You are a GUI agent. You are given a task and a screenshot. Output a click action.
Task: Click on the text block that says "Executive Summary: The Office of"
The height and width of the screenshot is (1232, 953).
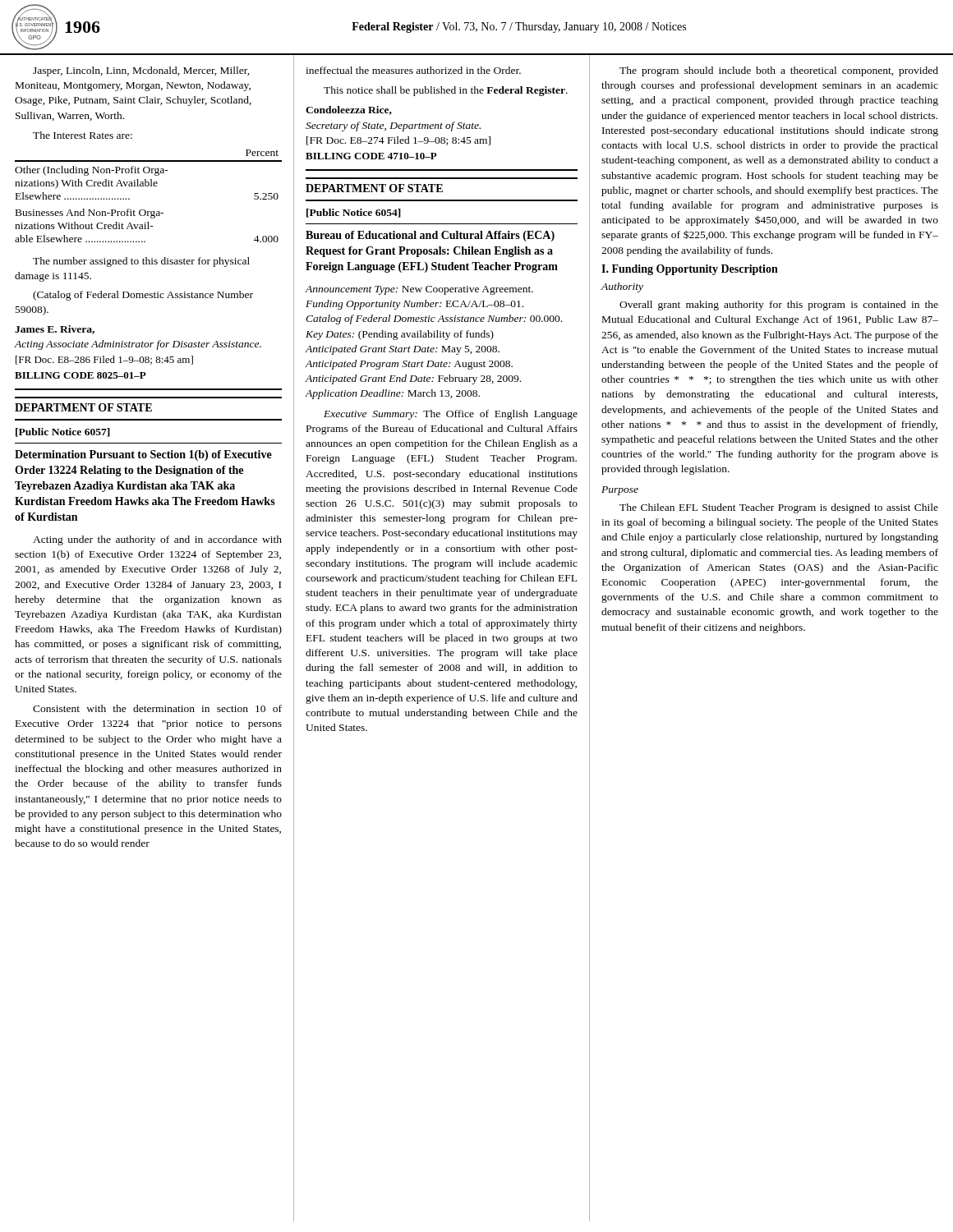(x=442, y=570)
